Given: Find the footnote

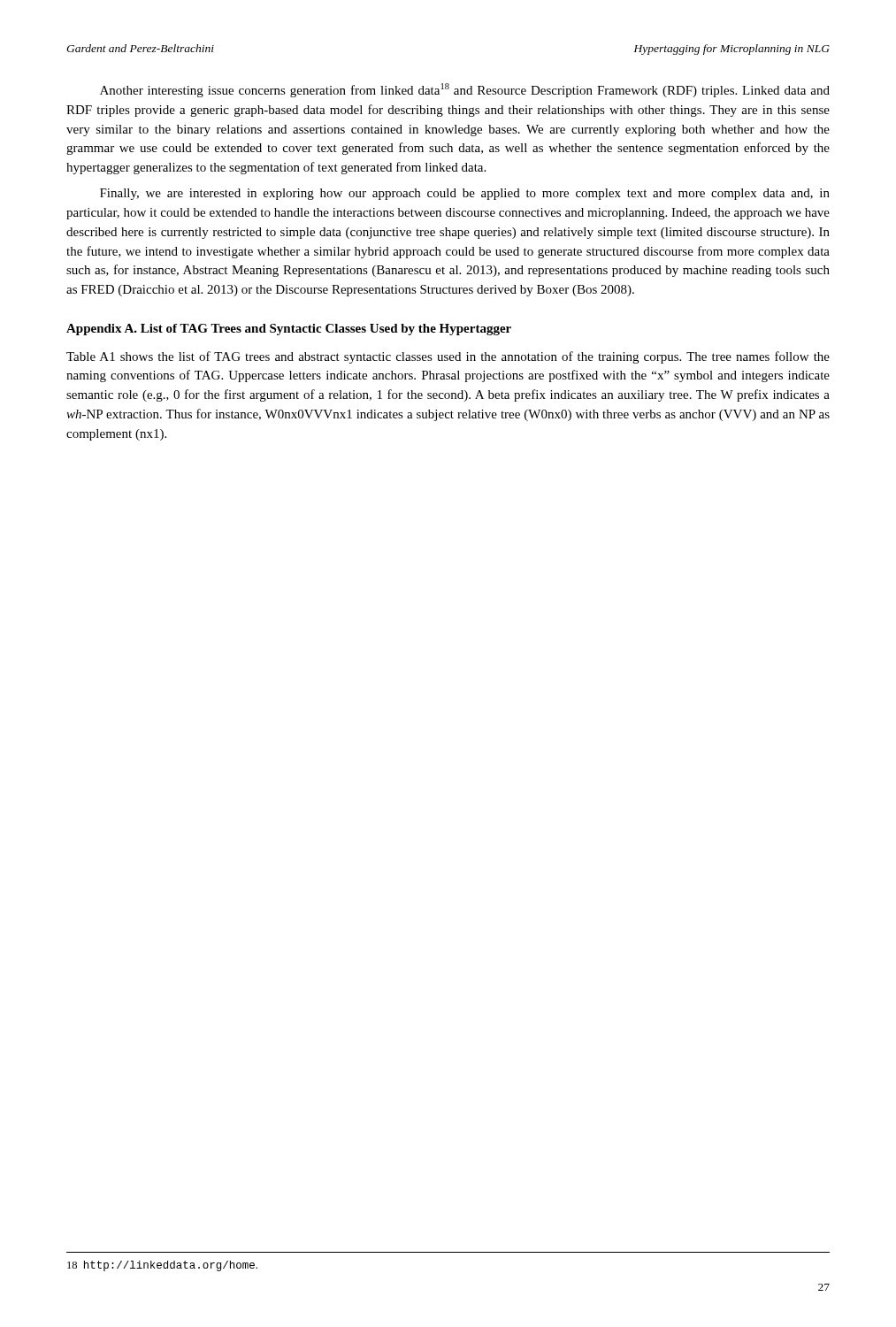Looking at the screenshot, I should point(162,1265).
